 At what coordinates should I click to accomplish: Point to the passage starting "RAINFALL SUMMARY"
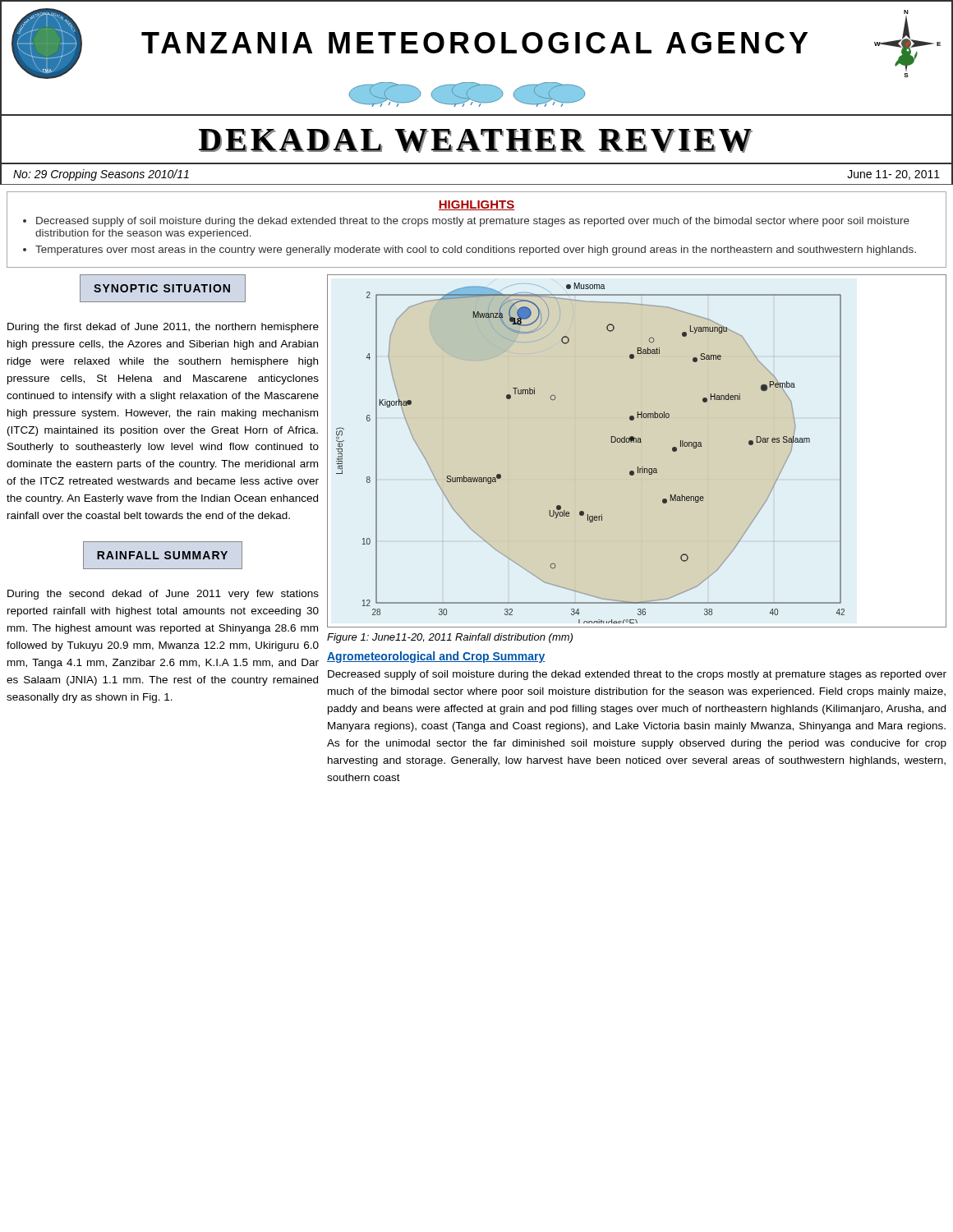point(163,555)
